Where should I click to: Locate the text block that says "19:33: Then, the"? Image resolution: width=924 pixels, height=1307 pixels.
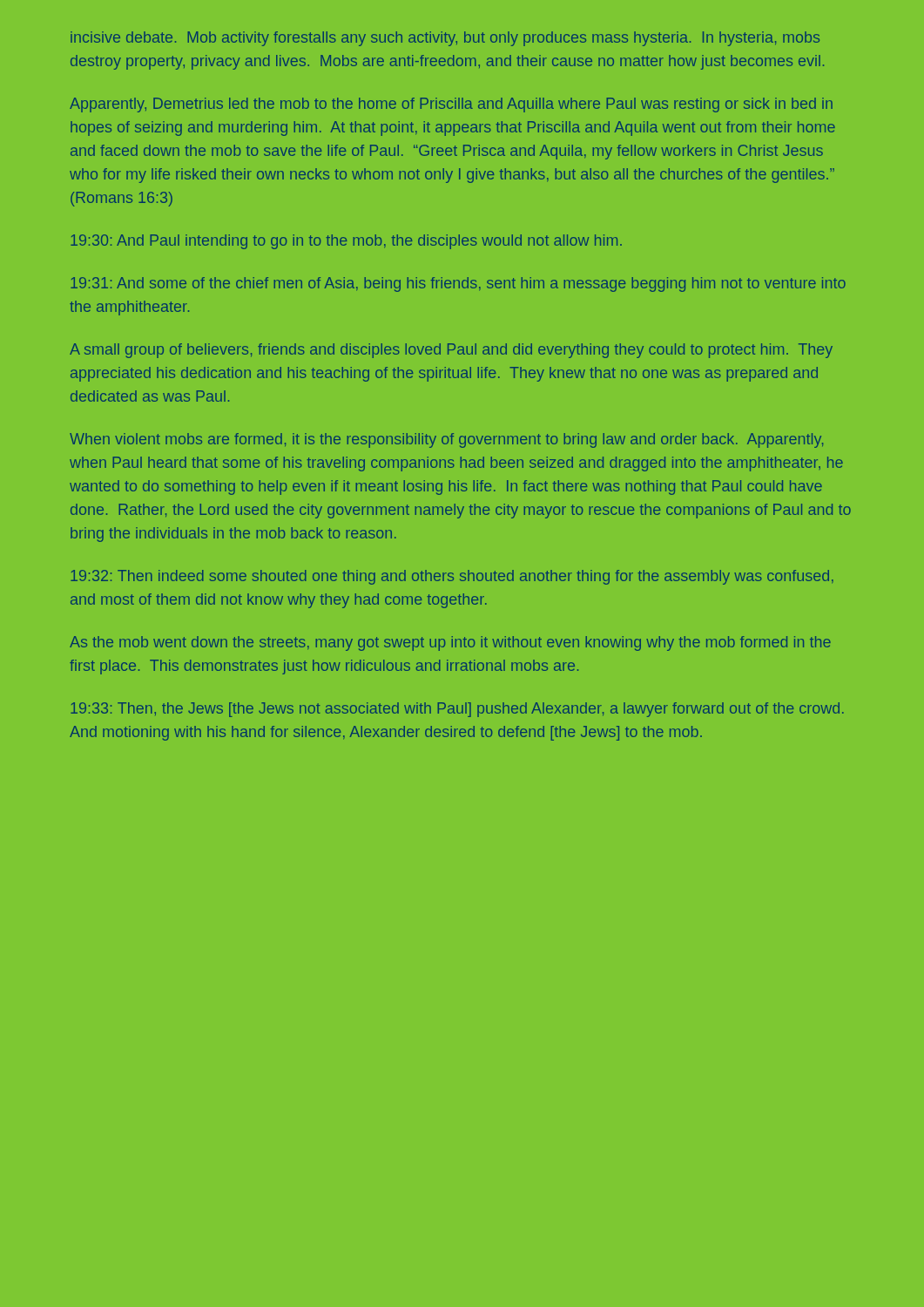pyautogui.click(x=459, y=720)
